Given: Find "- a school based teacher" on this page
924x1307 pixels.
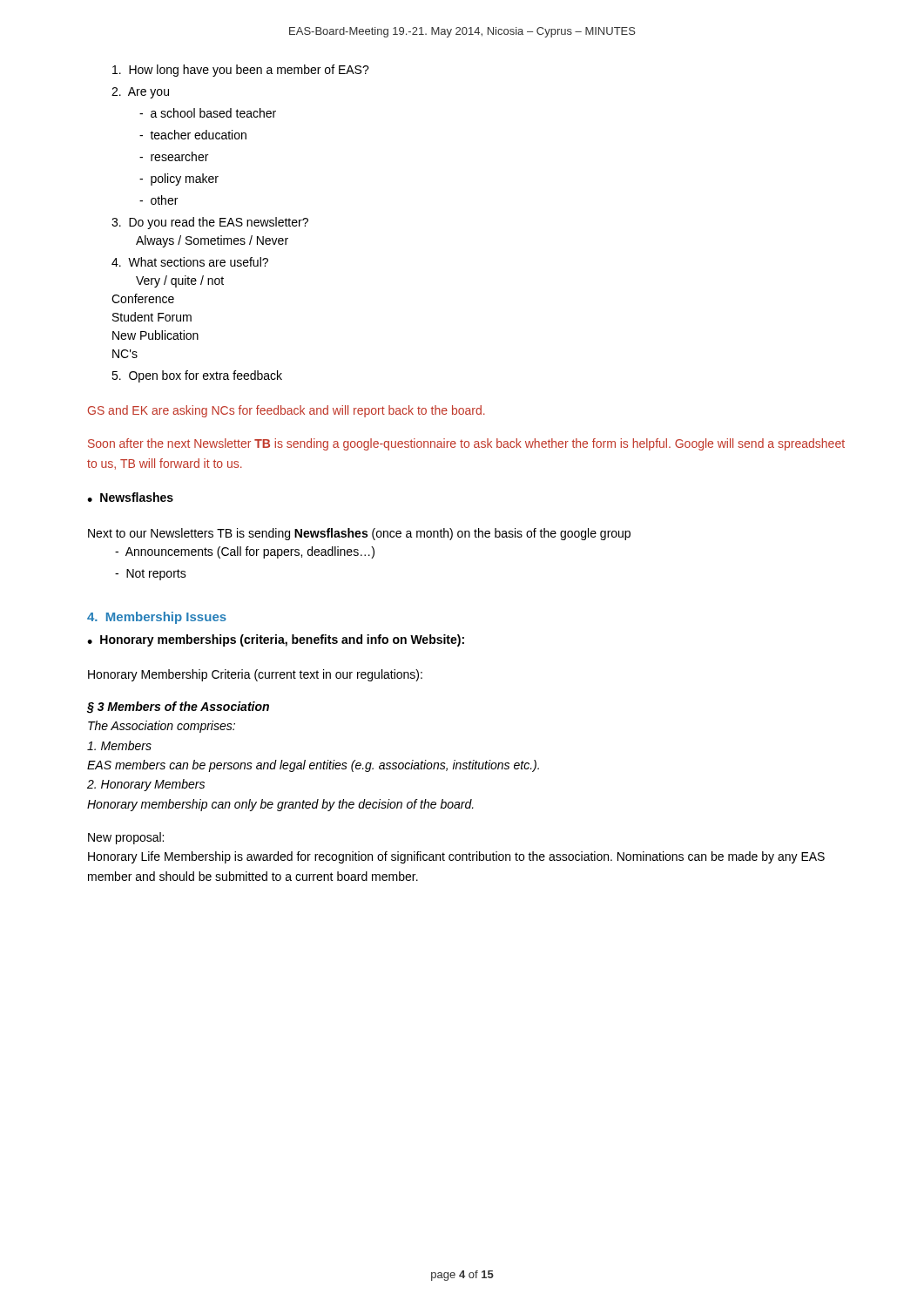Looking at the screenshot, I should 208,113.
